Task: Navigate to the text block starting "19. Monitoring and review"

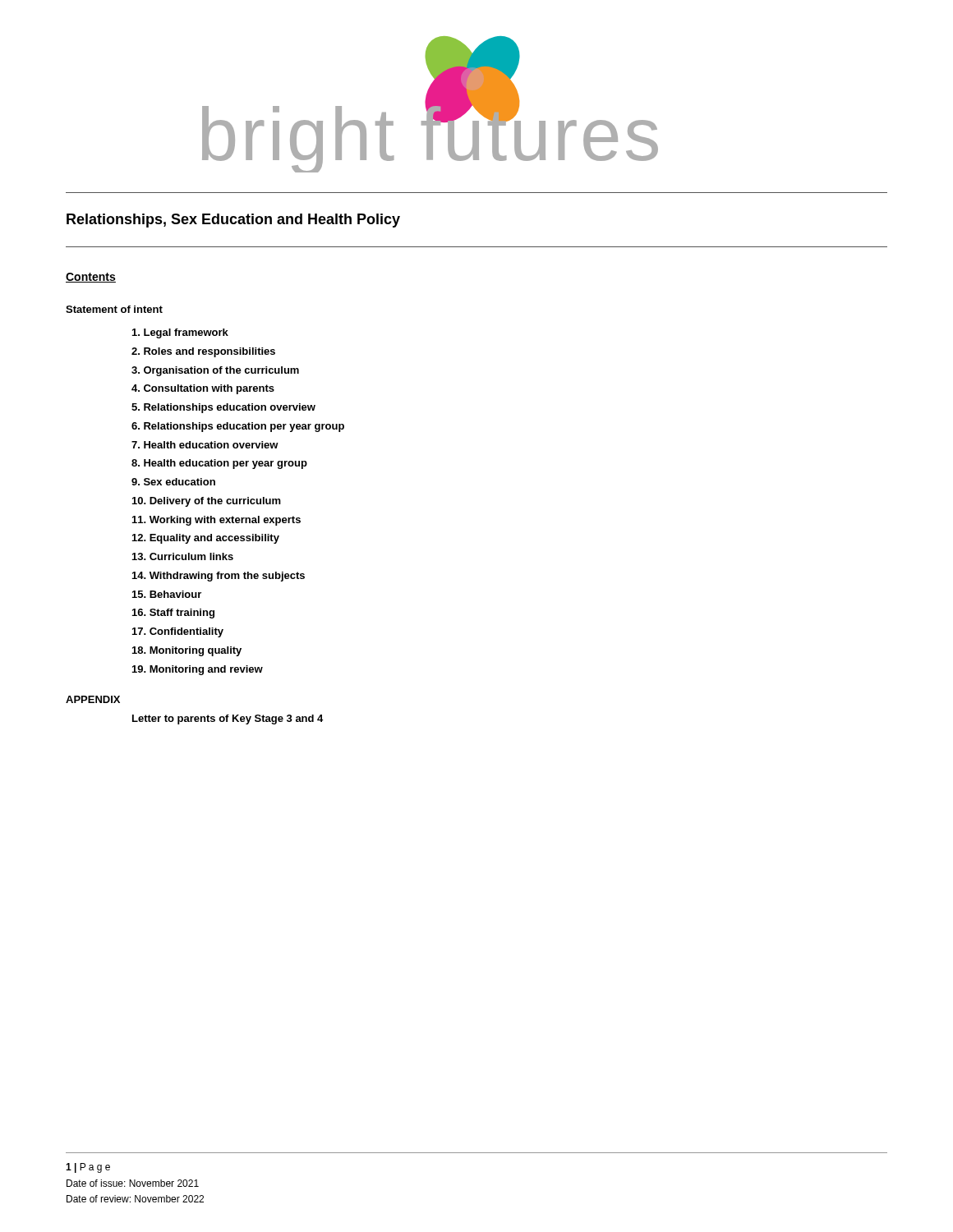Action: pos(197,669)
